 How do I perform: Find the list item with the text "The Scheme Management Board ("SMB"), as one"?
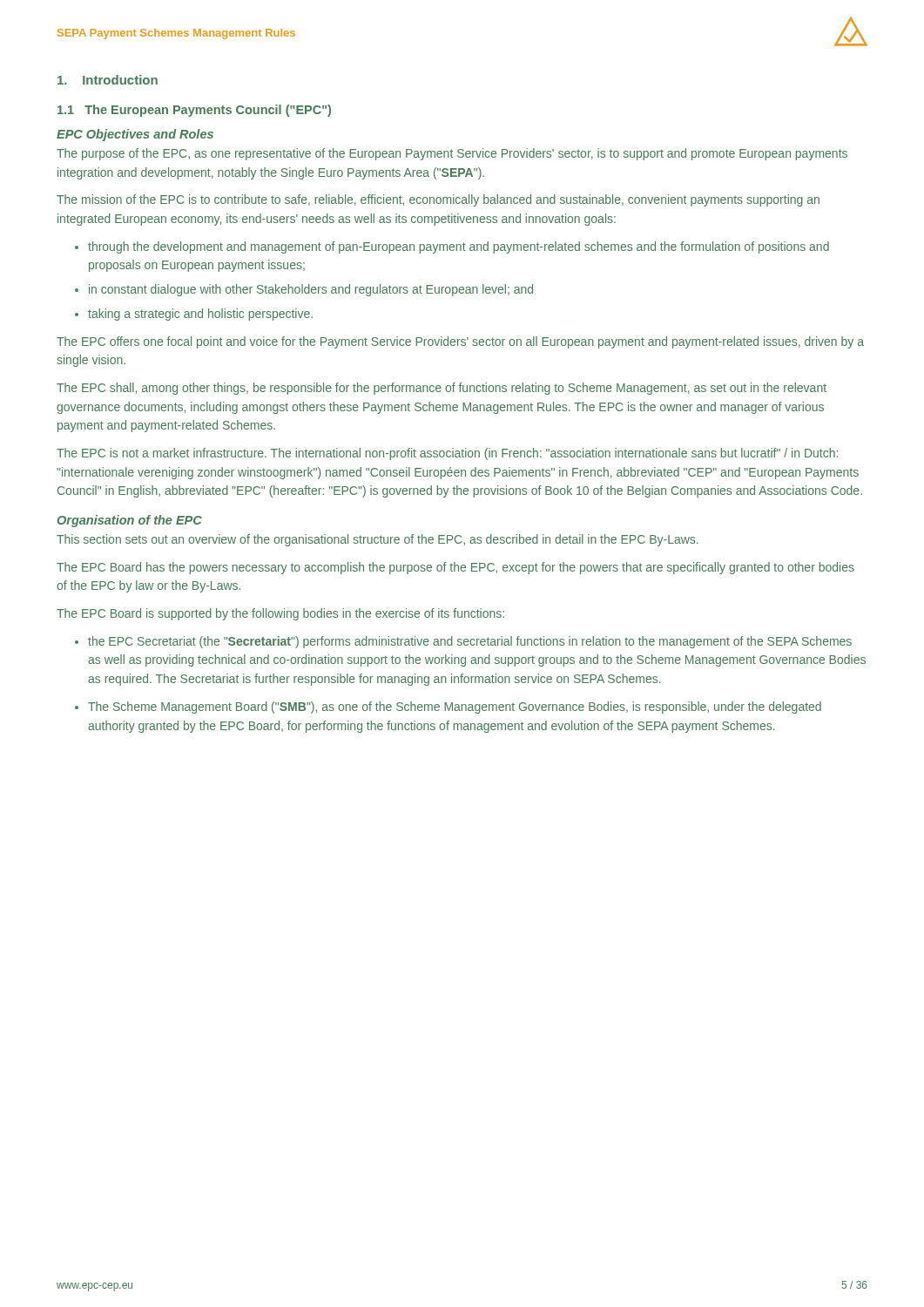(x=462, y=717)
